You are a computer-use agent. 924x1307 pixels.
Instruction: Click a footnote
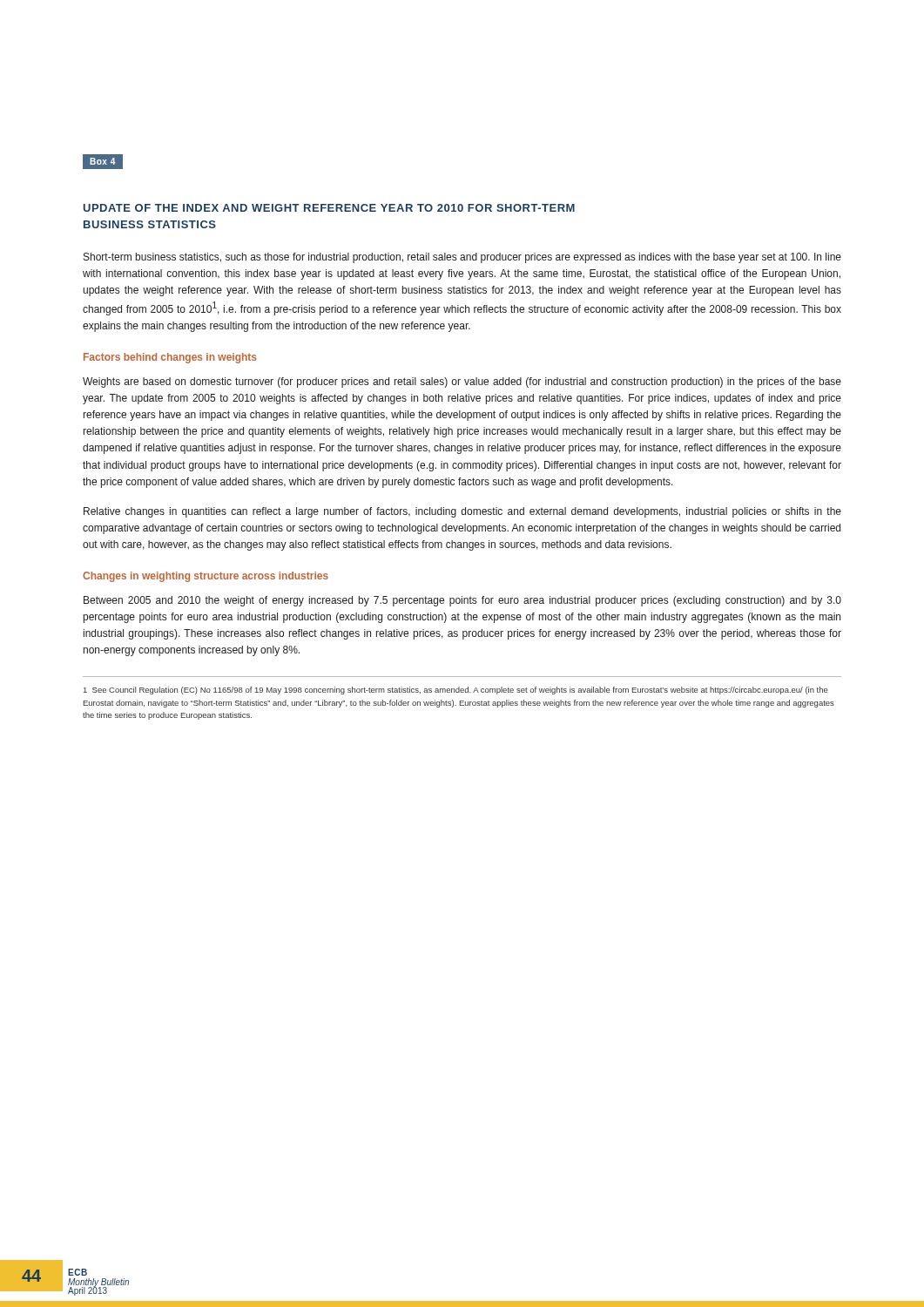point(462,699)
